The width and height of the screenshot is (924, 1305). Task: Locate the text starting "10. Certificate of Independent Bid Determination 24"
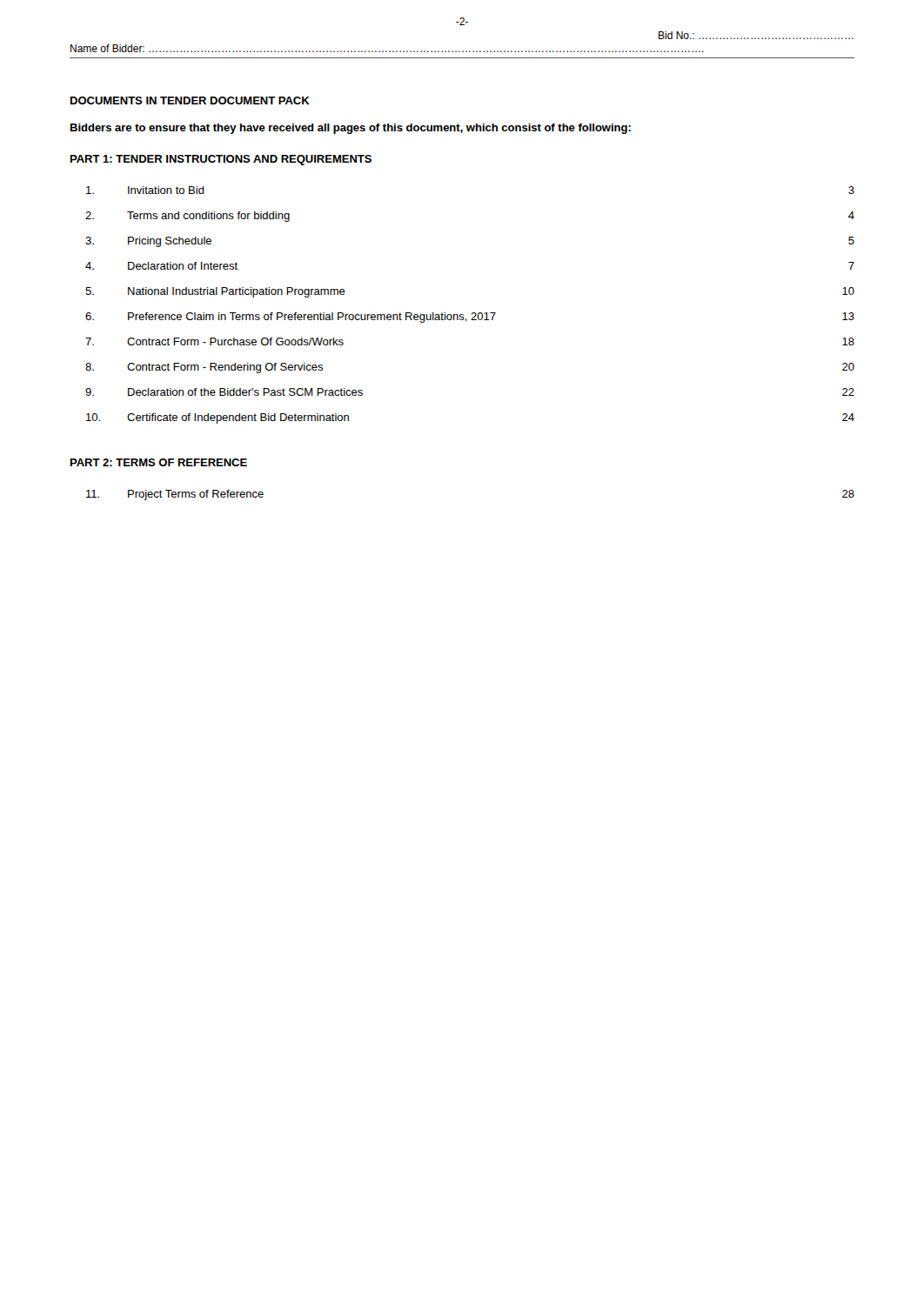point(236,418)
